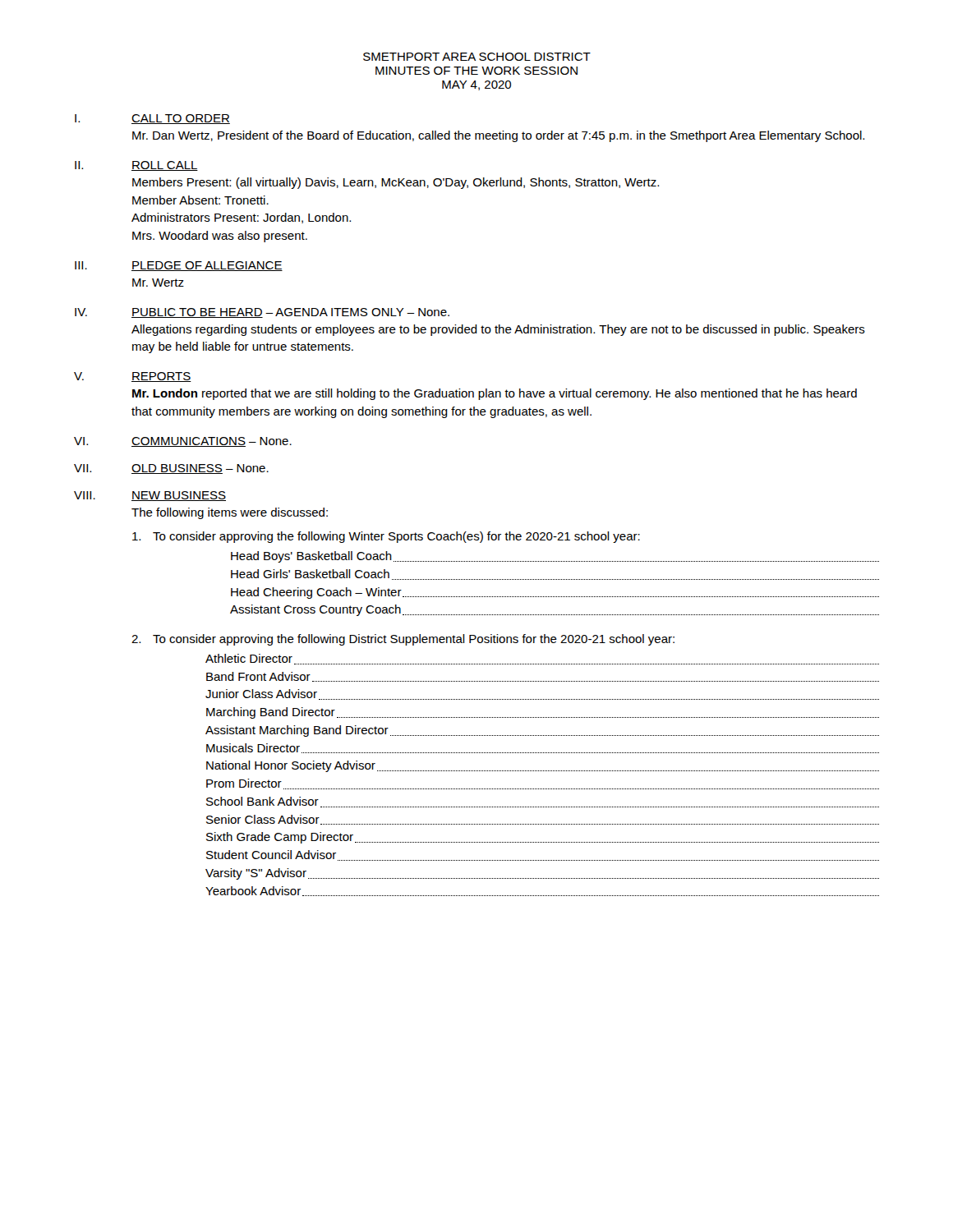Find the block starting "To consider approving the"
The width and height of the screenshot is (953, 1232).
[505, 573]
